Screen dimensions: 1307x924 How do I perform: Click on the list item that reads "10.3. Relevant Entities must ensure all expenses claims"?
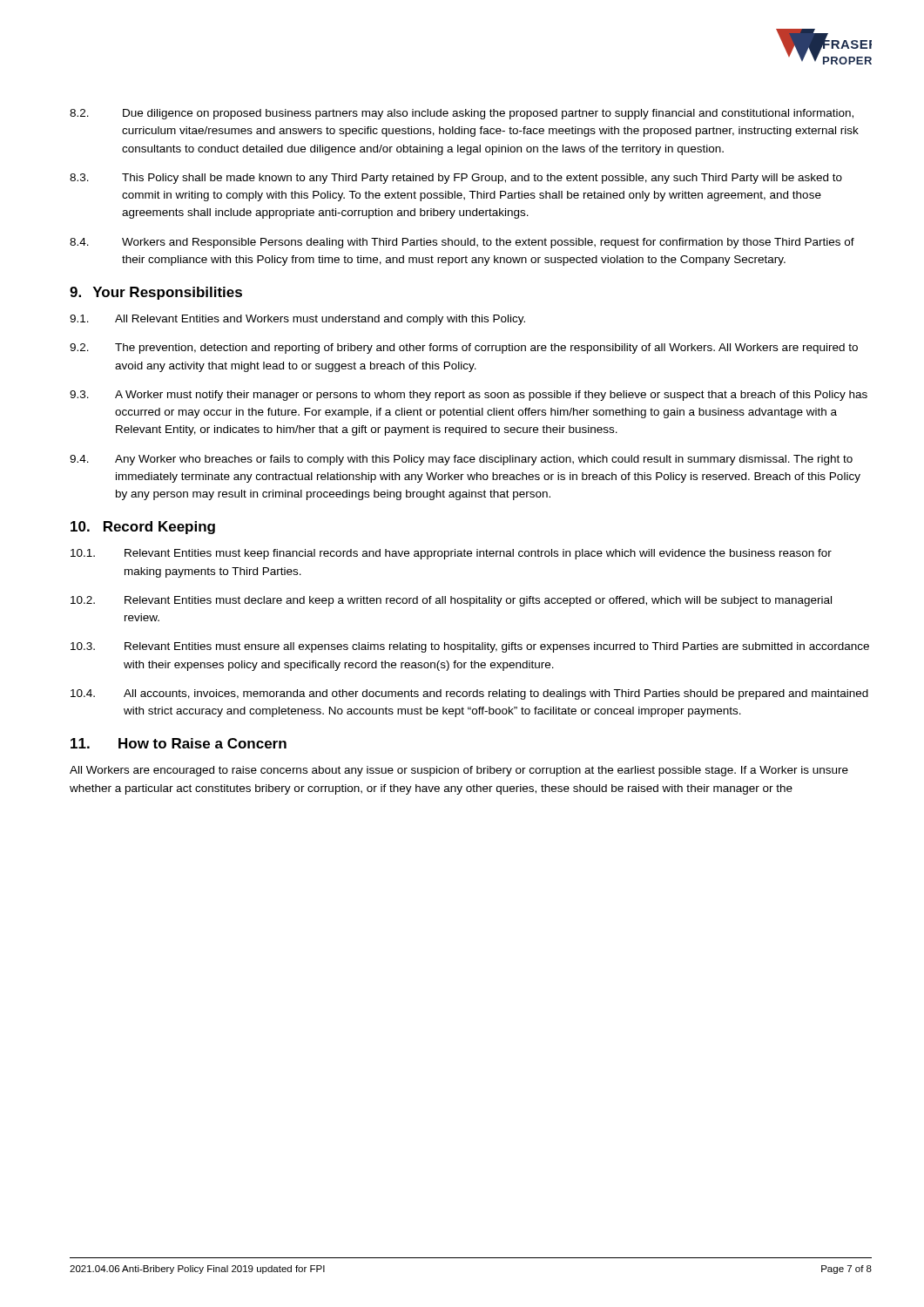click(x=471, y=656)
